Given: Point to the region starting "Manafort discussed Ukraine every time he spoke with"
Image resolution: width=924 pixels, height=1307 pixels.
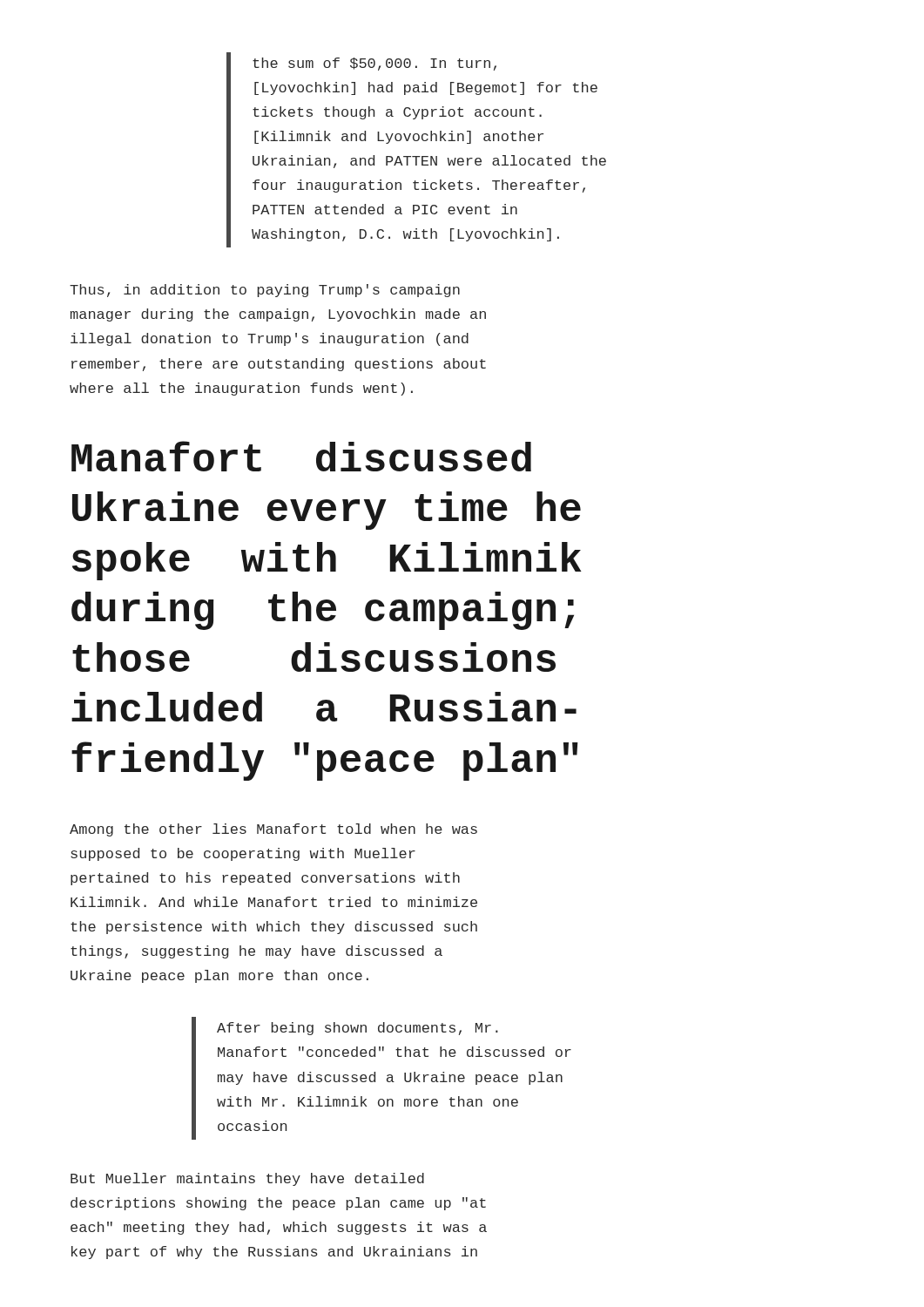Looking at the screenshot, I should click(326, 611).
